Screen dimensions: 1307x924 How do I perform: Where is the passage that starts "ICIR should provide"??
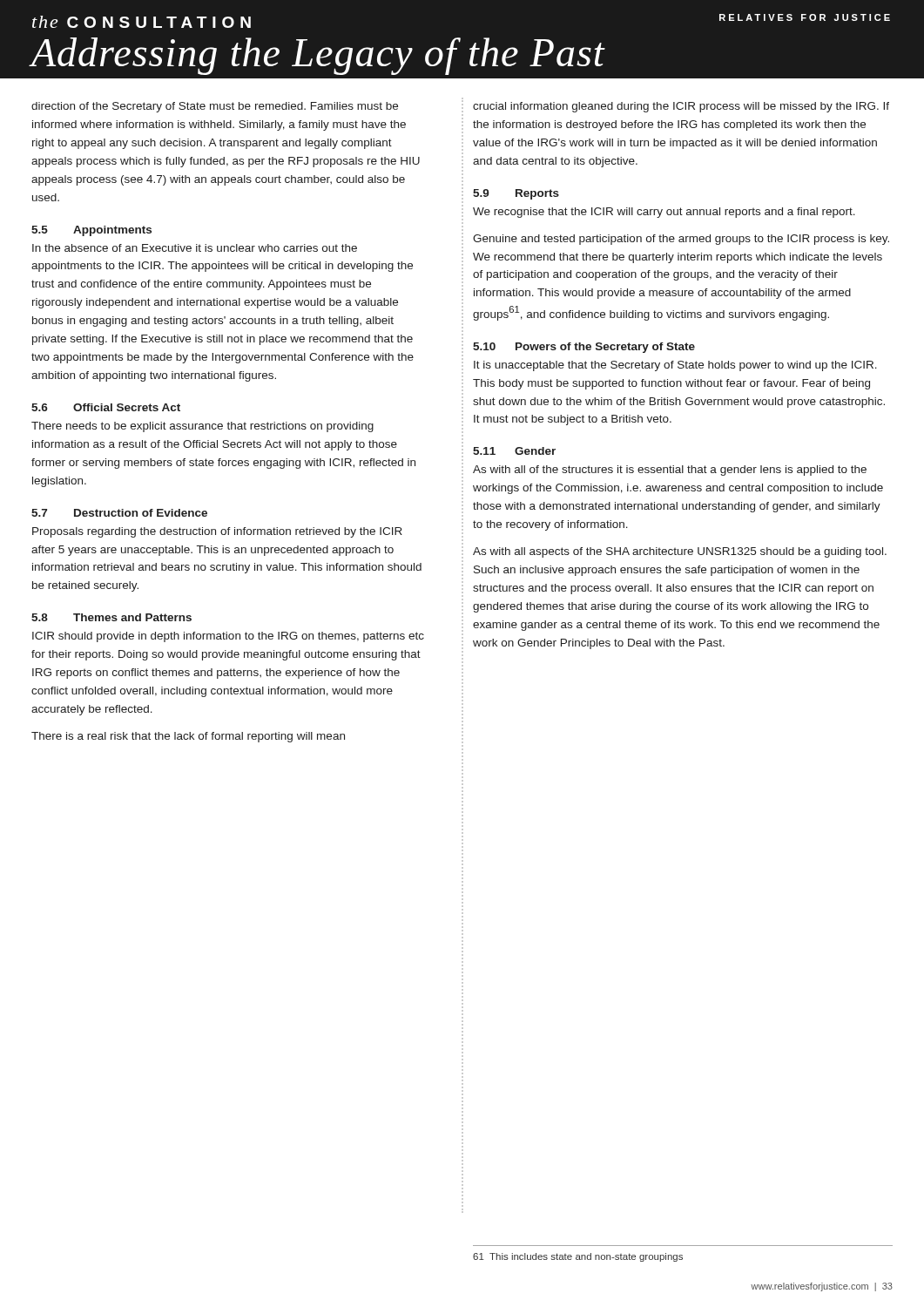(x=228, y=673)
